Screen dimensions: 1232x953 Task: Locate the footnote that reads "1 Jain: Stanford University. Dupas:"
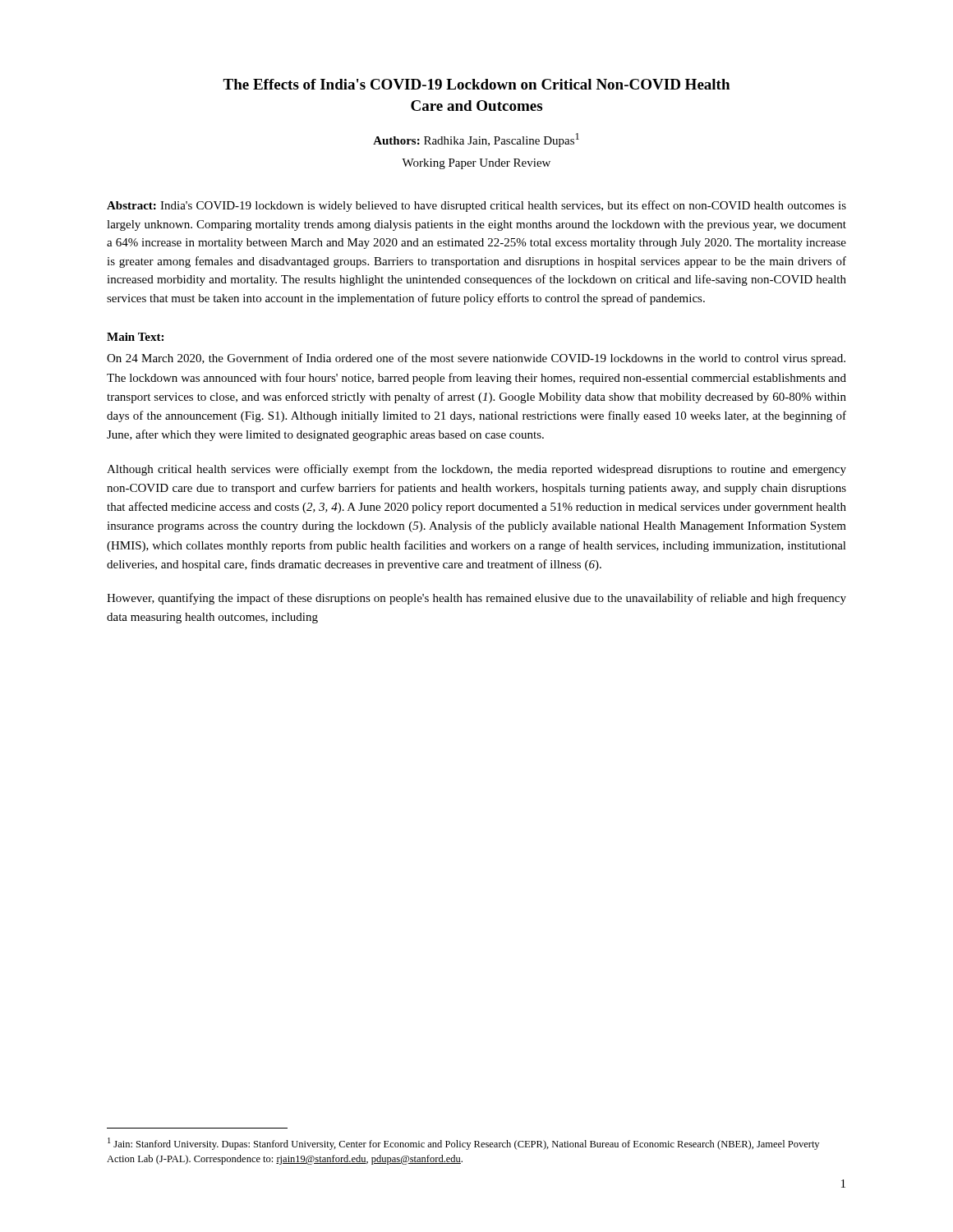(463, 1150)
